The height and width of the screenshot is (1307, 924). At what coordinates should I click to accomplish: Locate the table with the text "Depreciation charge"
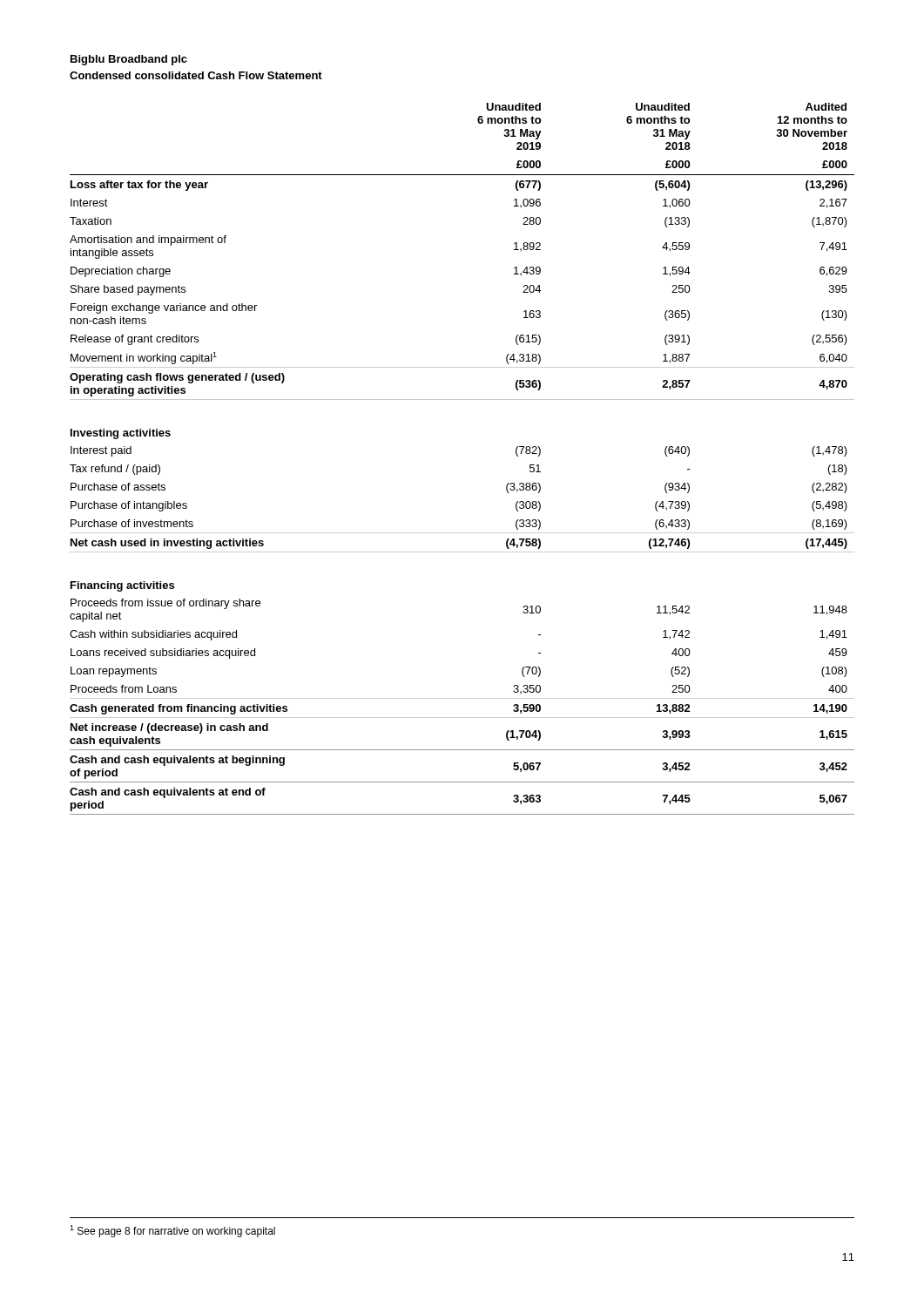tap(462, 456)
